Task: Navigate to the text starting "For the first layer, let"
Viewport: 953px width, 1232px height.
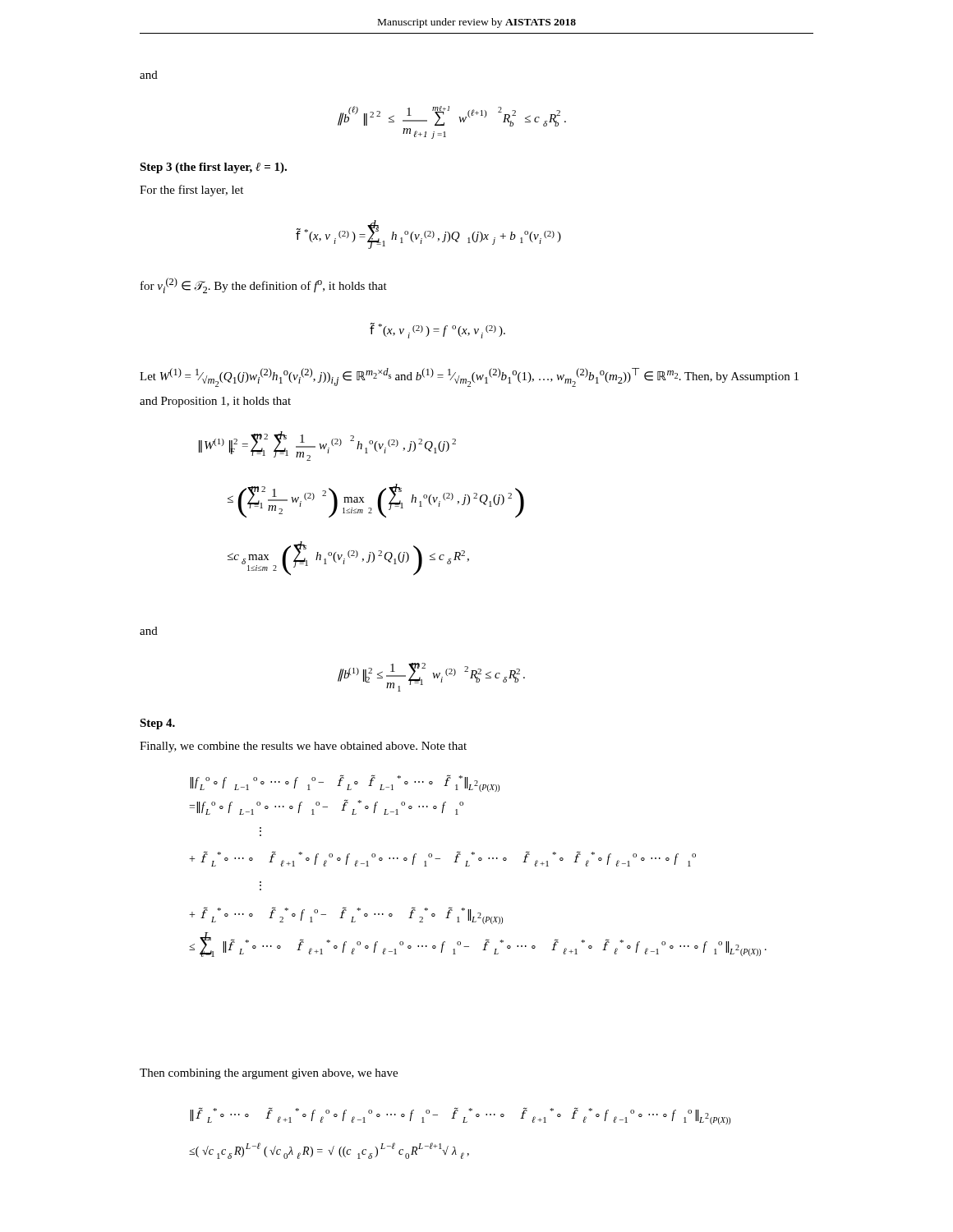Action: click(192, 189)
